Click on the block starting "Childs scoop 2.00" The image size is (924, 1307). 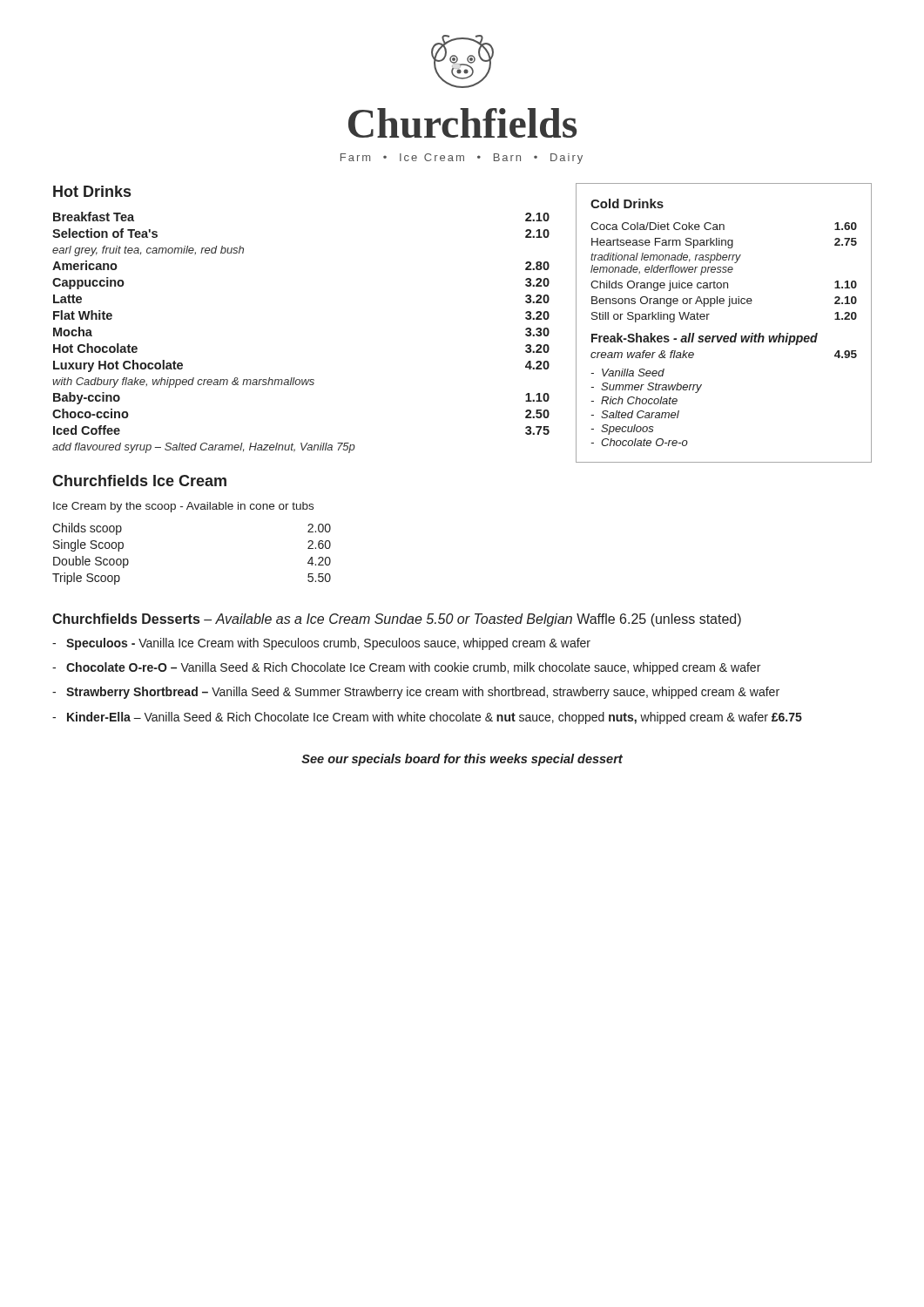pos(83,528)
